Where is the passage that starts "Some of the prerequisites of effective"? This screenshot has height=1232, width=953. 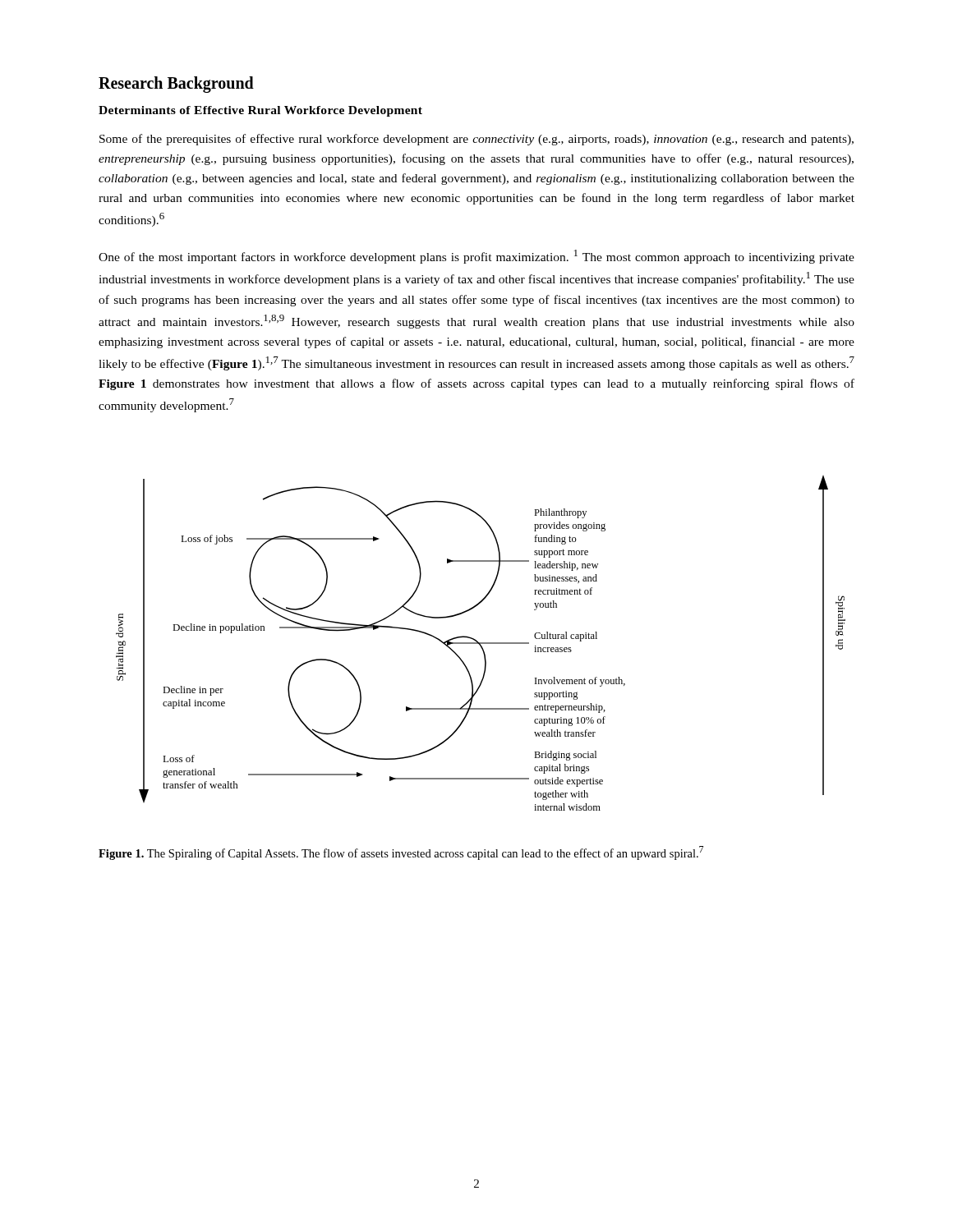point(476,179)
